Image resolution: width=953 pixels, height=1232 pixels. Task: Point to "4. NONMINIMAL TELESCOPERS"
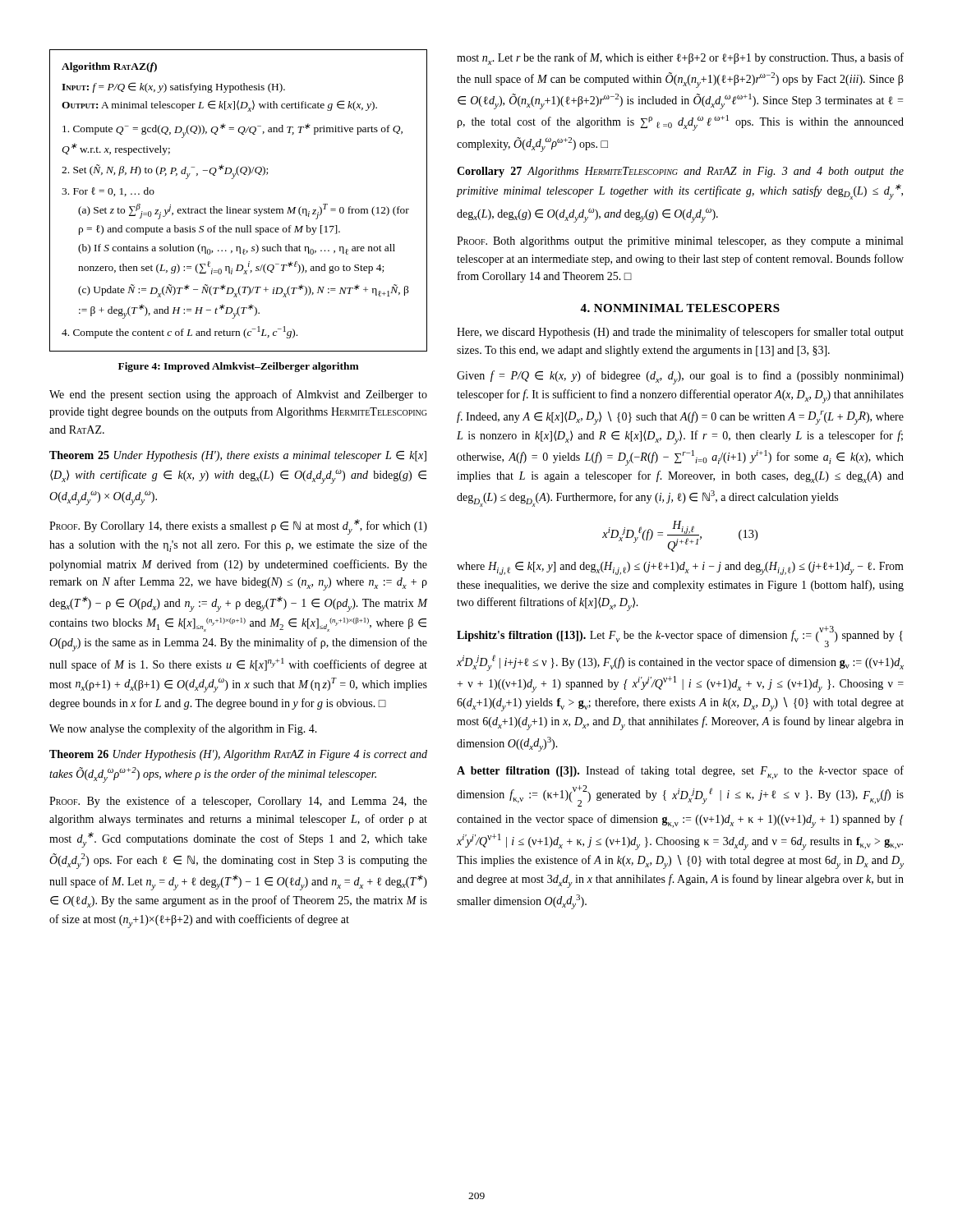pyautogui.click(x=680, y=308)
